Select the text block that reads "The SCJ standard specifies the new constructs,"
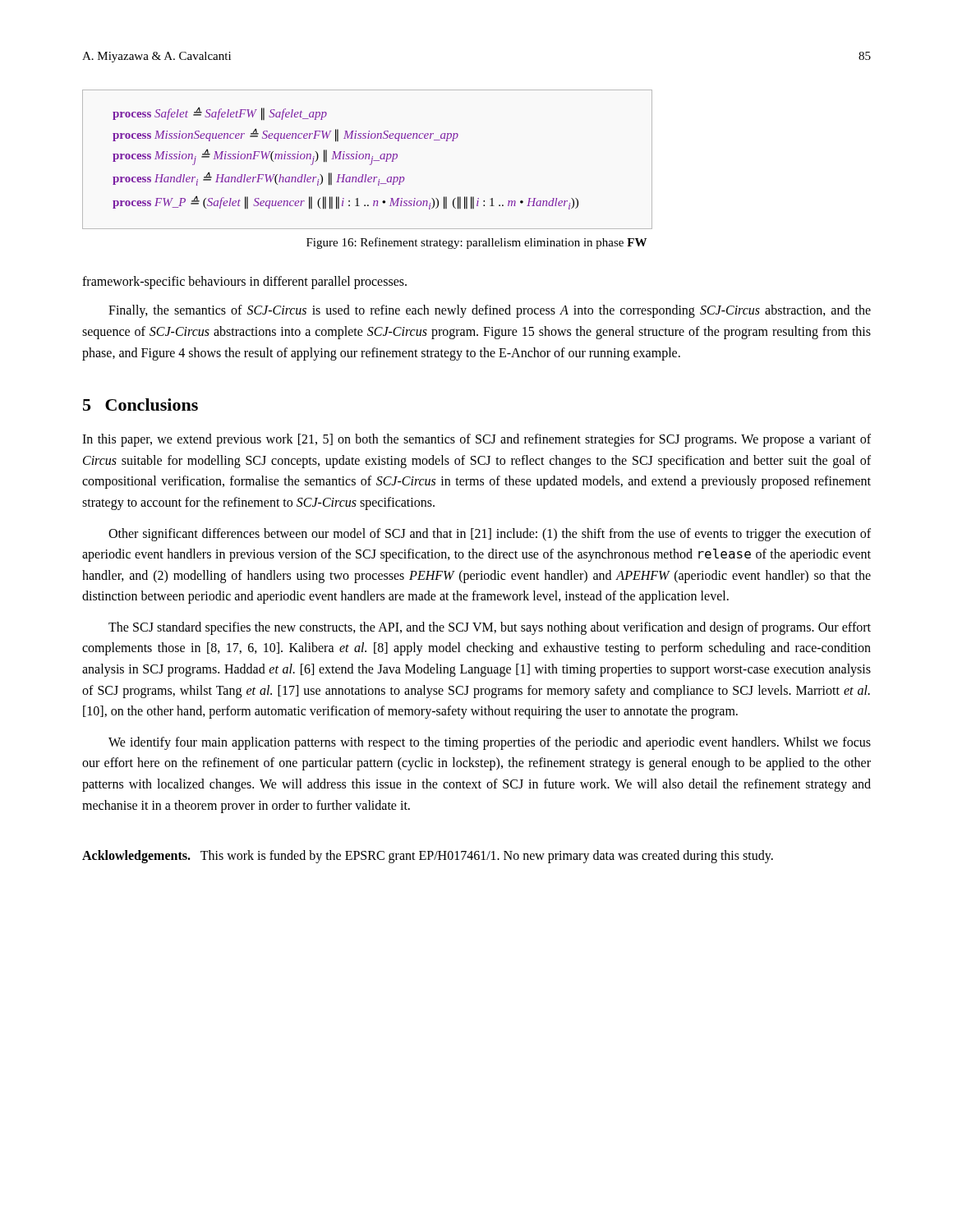This screenshot has height=1232, width=953. pyautogui.click(x=476, y=669)
